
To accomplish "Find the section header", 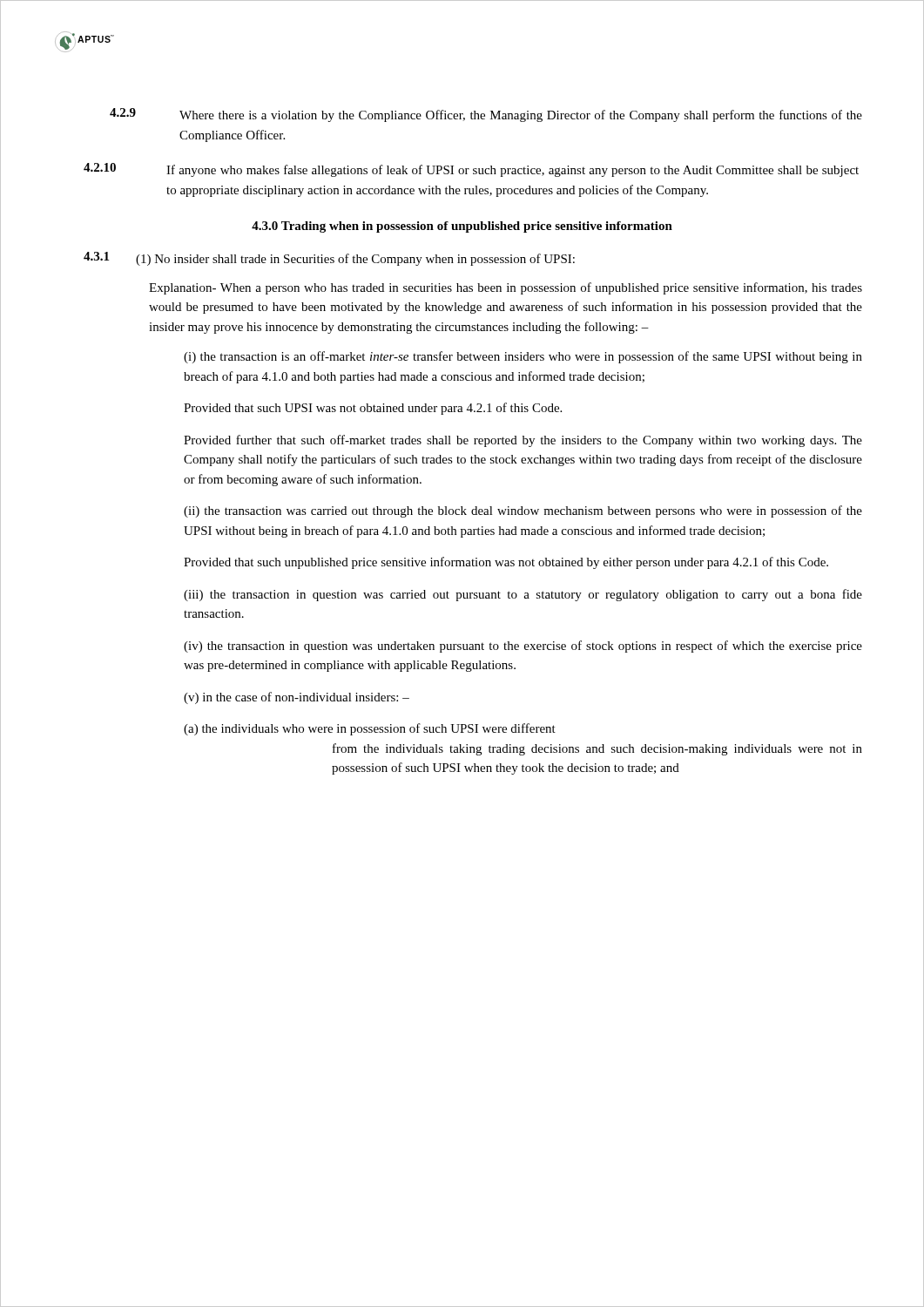I will coord(462,226).
